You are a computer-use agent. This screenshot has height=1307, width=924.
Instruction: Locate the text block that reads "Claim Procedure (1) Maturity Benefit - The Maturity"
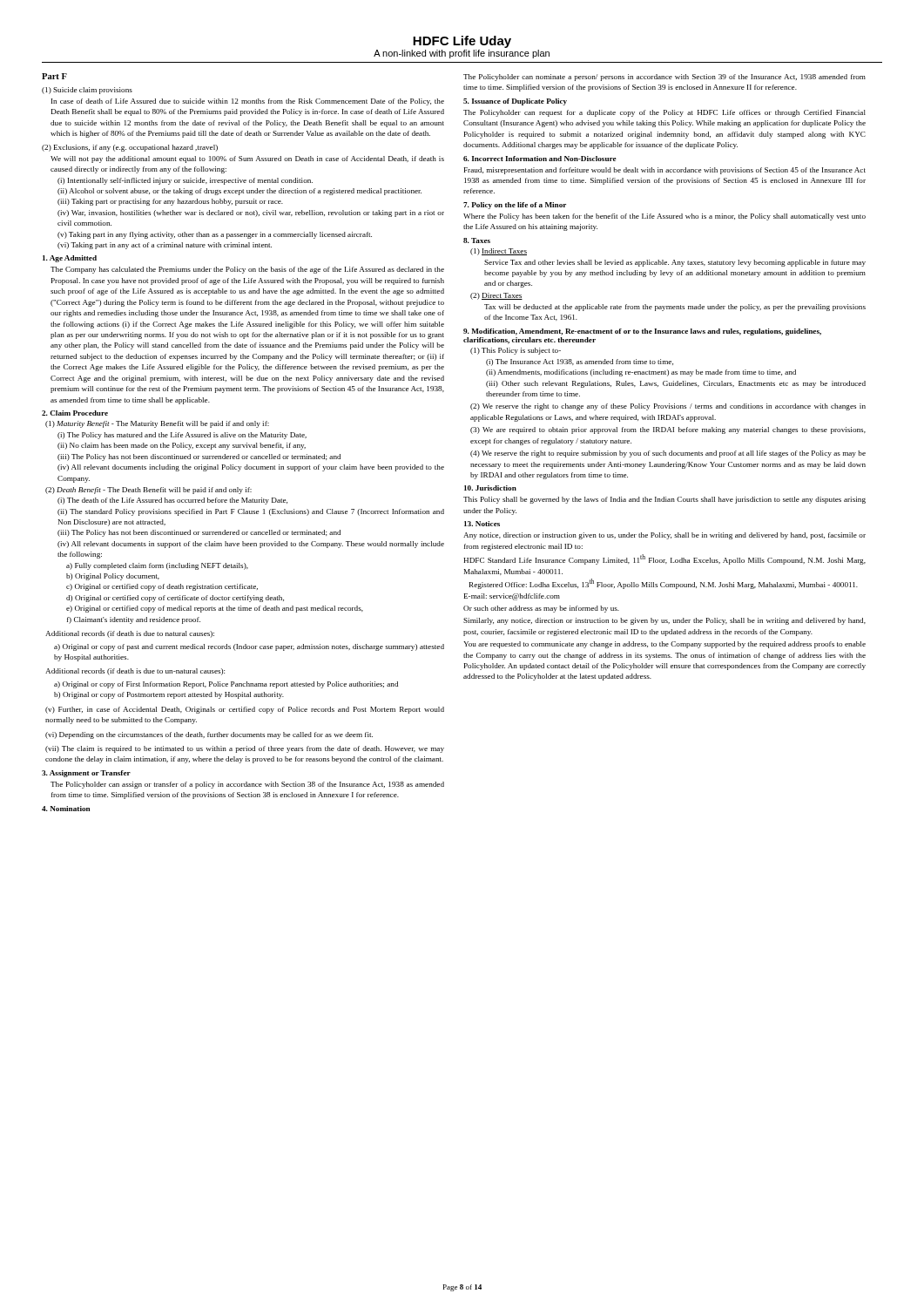pyautogui.click(x=243, y=517)
